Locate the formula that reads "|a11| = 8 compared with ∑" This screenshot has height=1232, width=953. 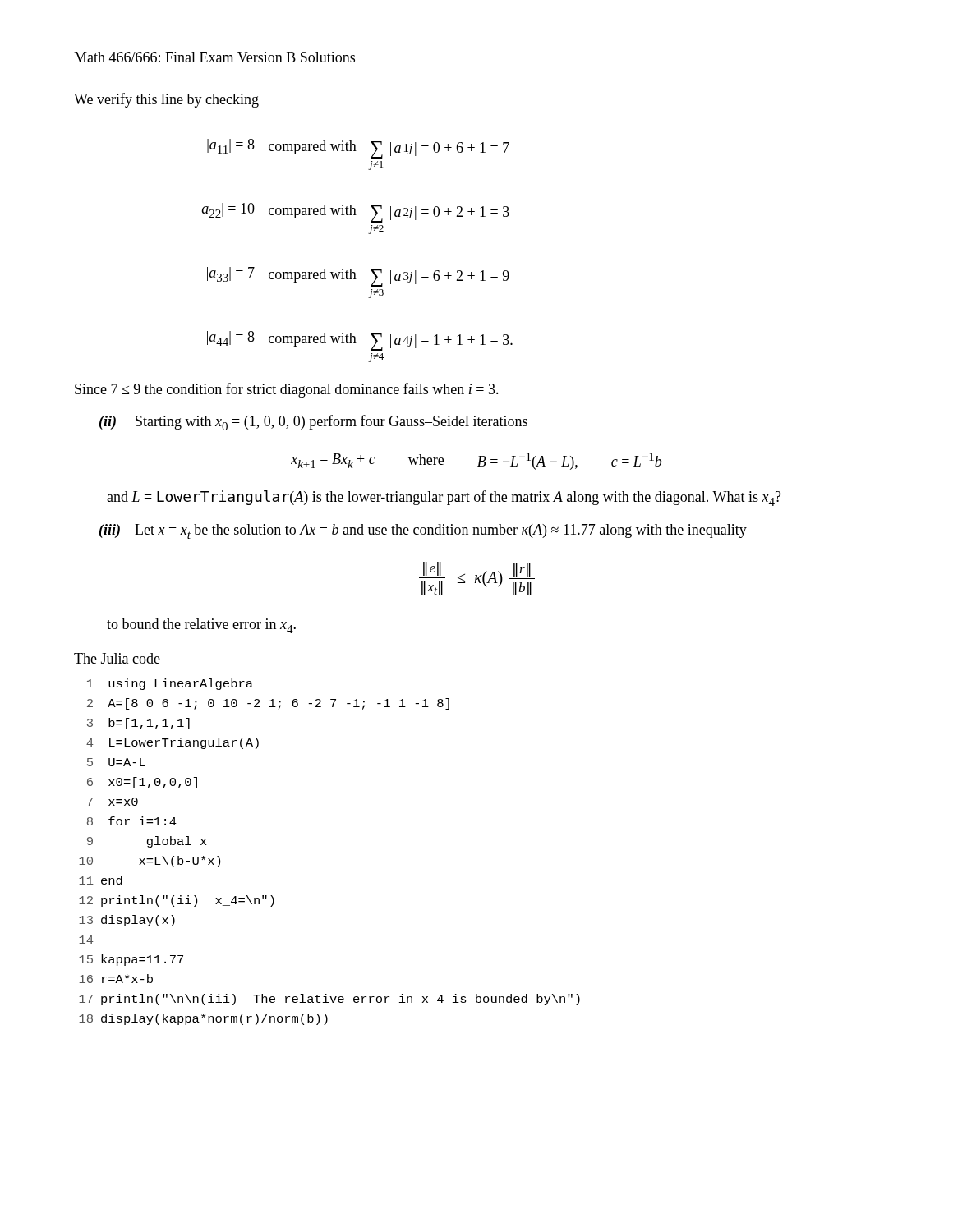click(358, 149)
